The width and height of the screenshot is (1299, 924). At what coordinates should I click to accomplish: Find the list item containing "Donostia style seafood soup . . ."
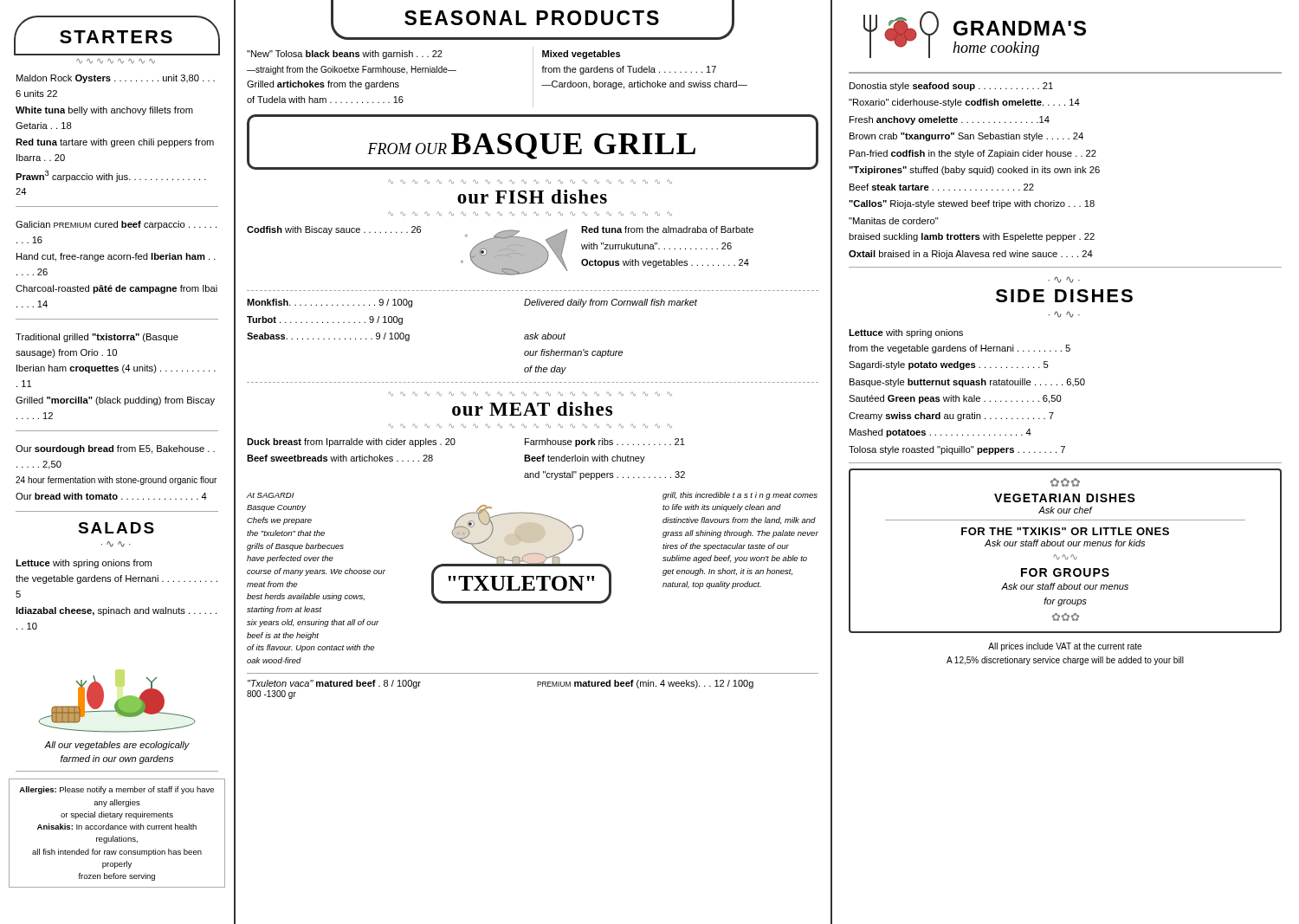tap(951, 86)
